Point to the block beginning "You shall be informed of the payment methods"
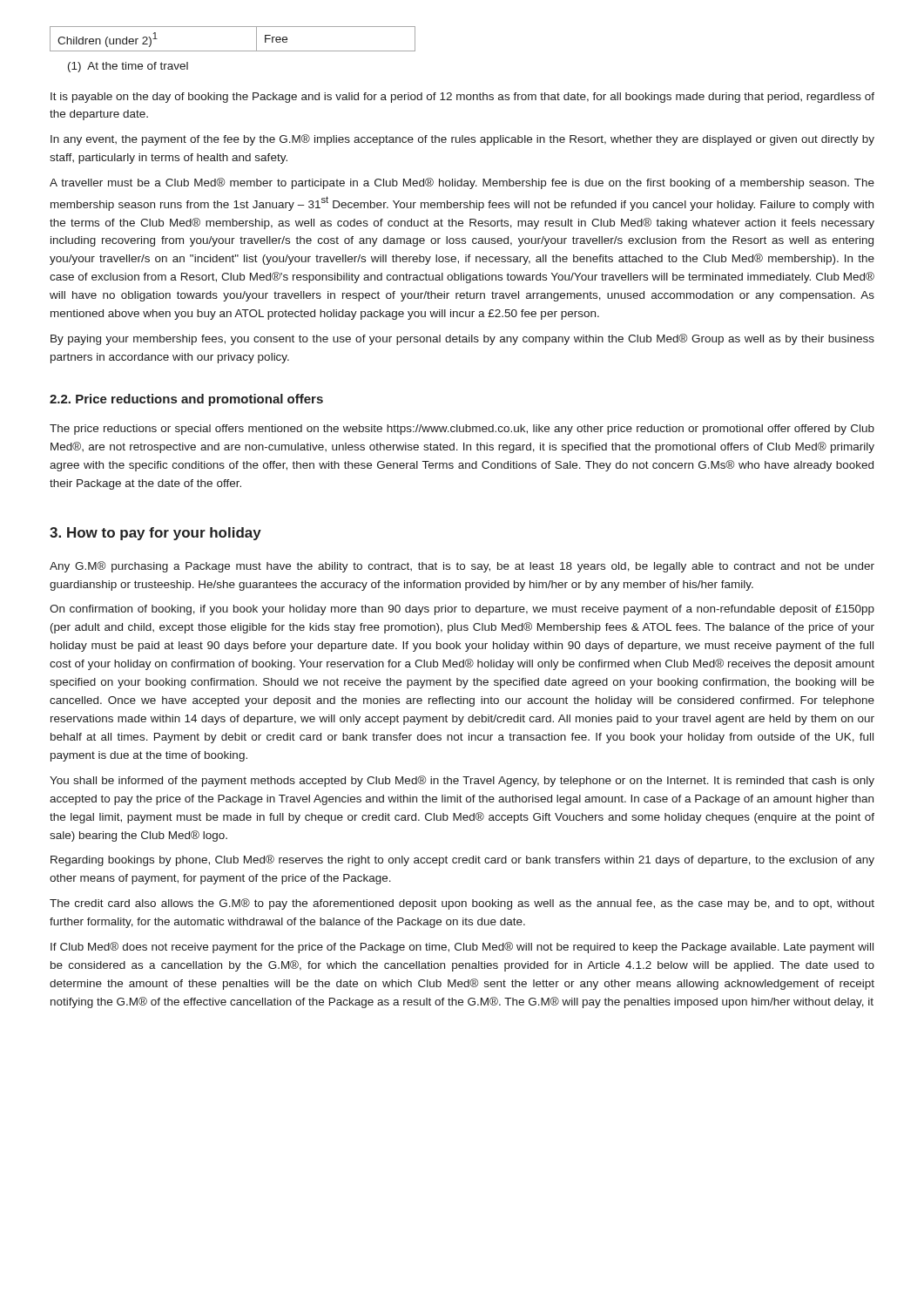924x1307 pixels. [x=462, y=807]
